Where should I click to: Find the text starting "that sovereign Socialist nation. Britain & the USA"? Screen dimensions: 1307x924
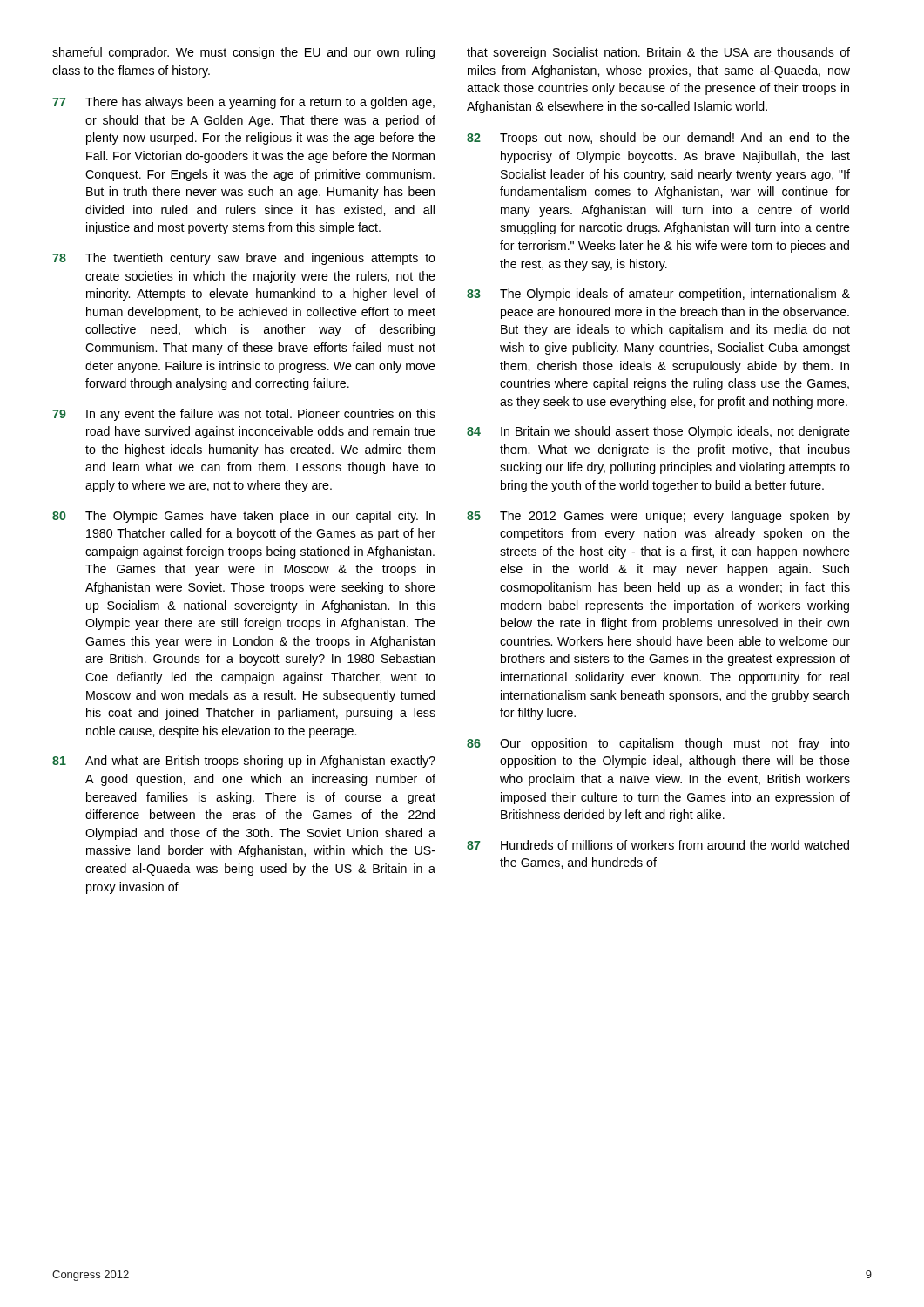click(658, 79)
